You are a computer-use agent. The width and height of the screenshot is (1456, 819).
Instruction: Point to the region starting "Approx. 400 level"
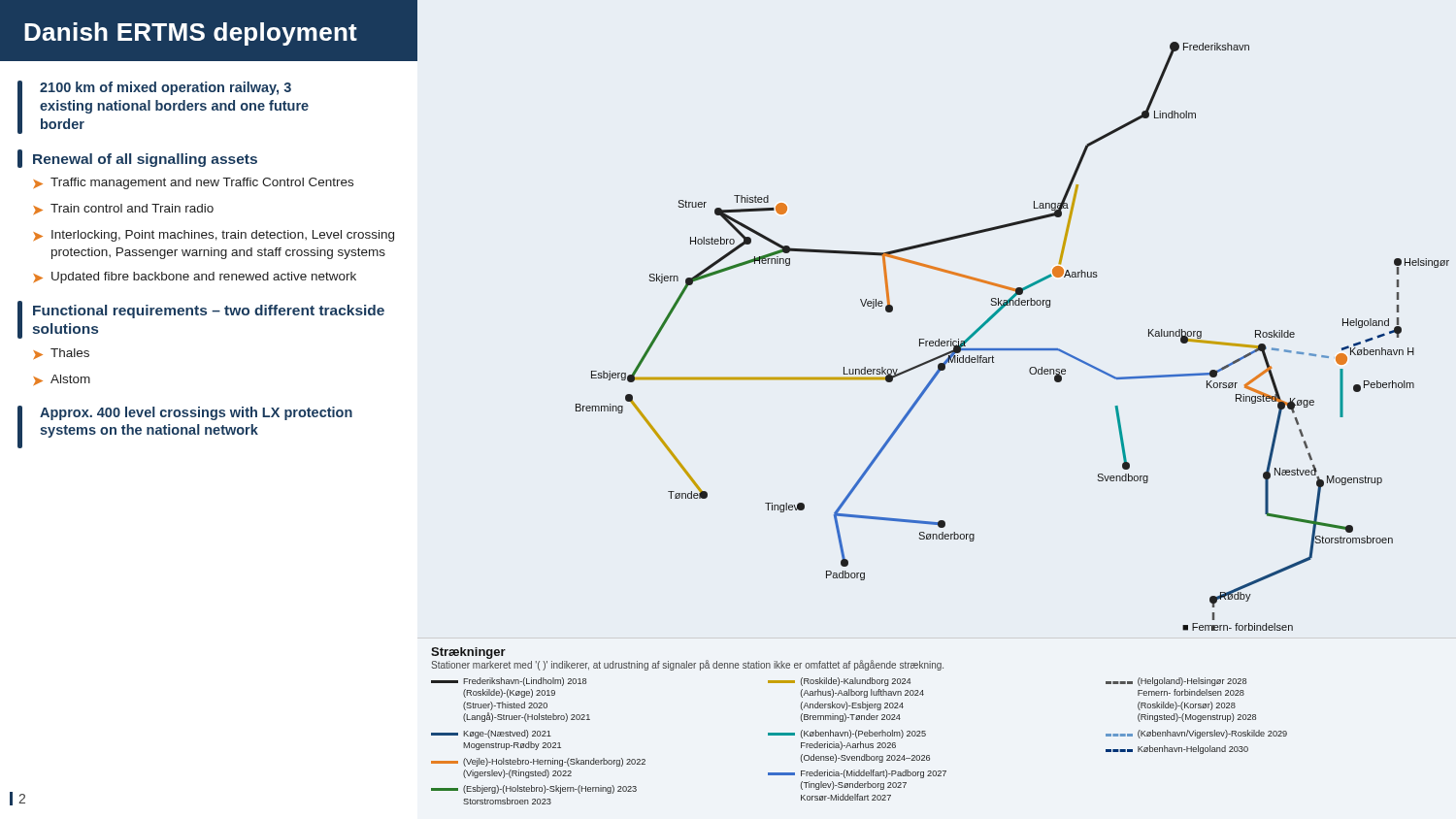196,421
